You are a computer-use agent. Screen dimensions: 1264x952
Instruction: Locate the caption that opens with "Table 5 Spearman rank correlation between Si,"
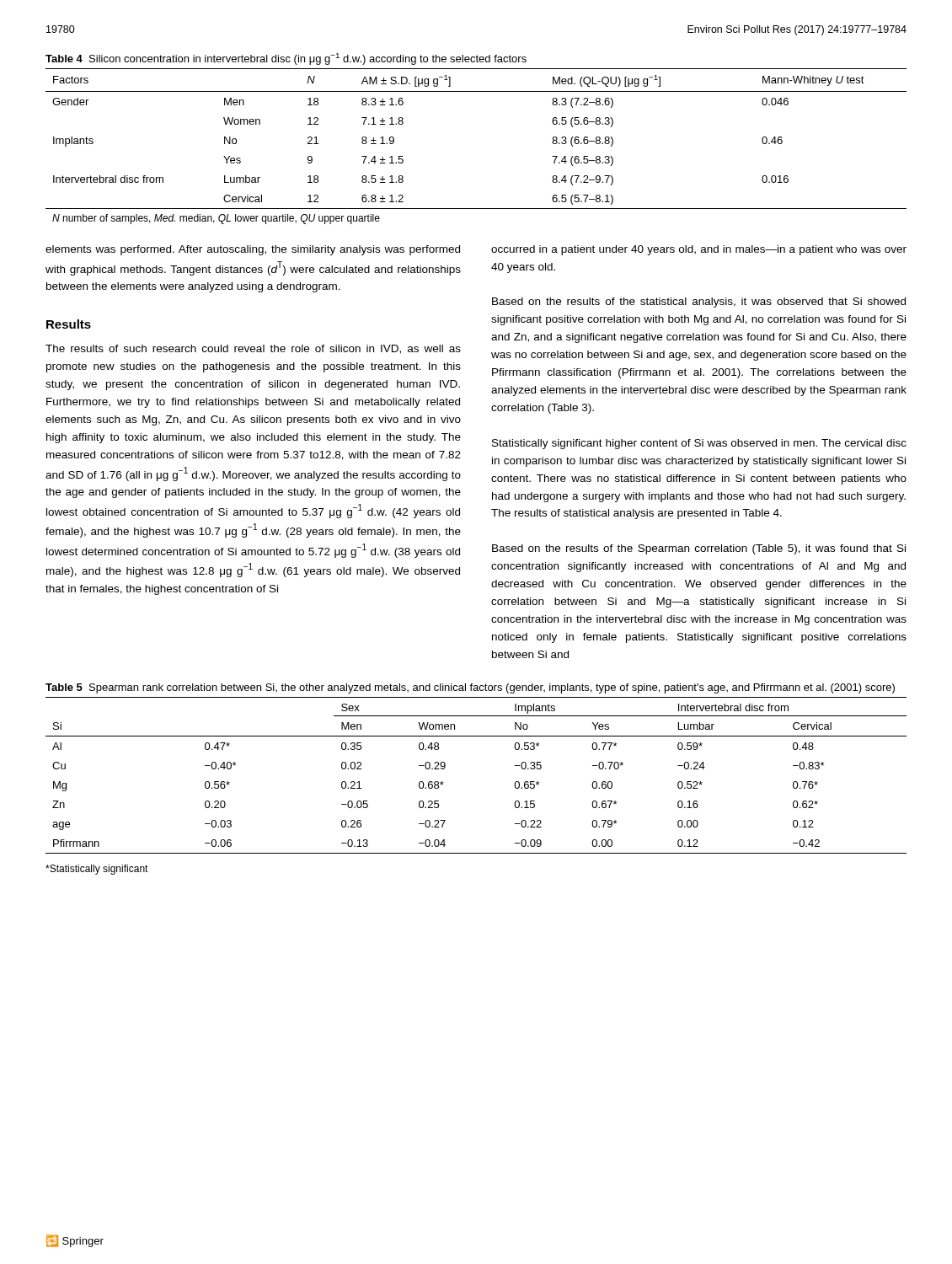click(x=470, y=687)
